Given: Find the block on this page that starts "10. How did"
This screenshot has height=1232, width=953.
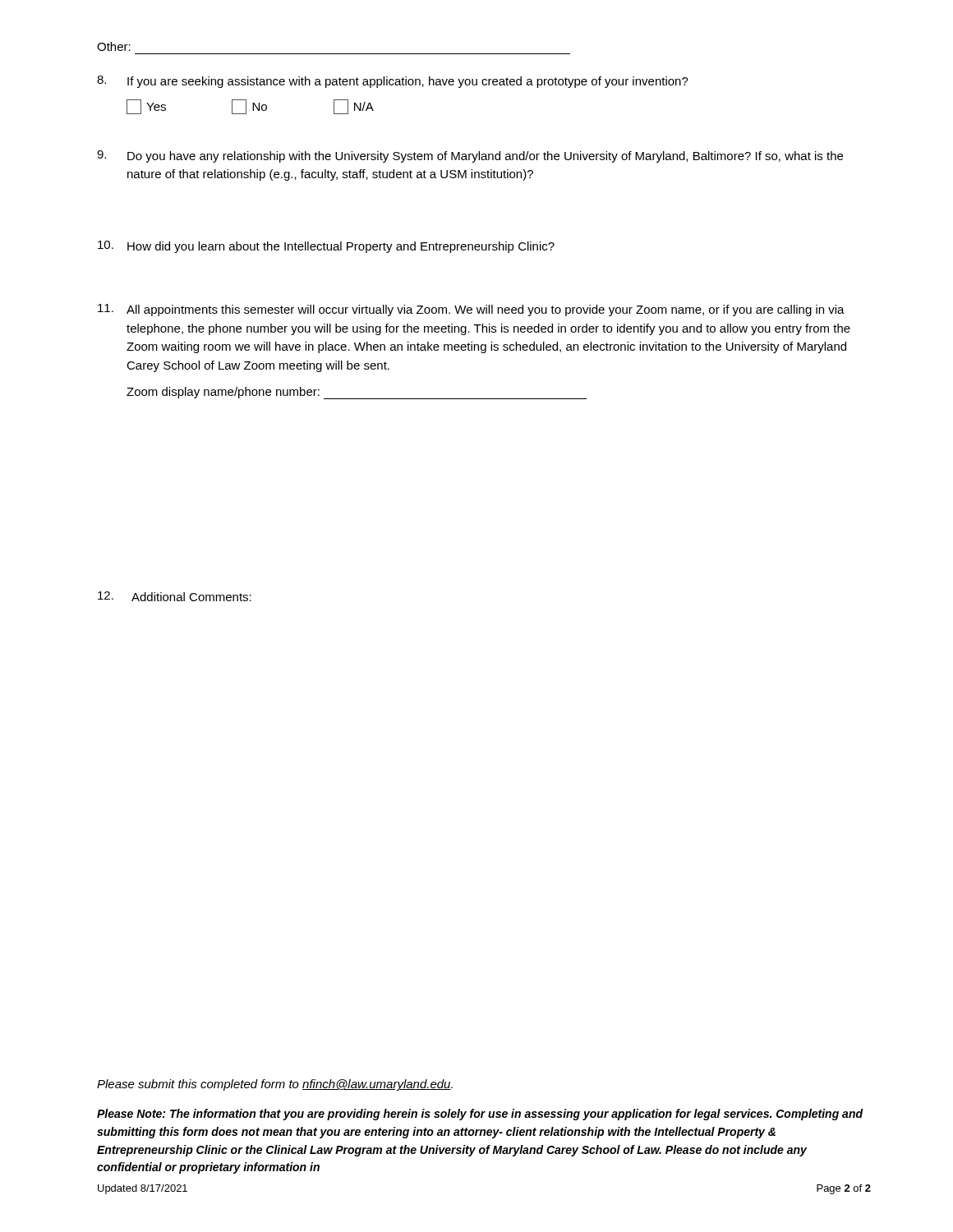Looking at the screenshot, I should point(484,246).
